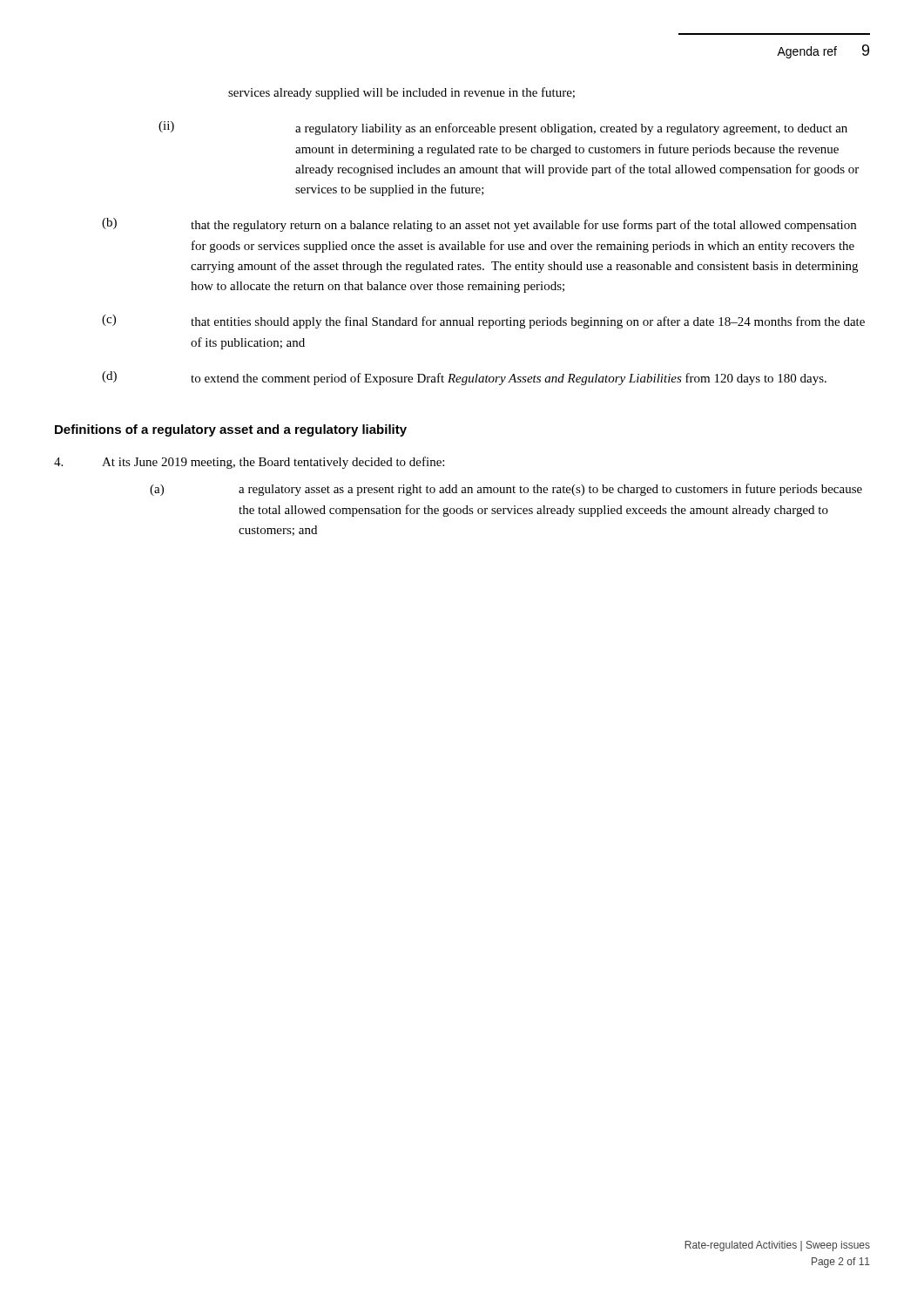Screen dimensions: 1307x924
Task: Point to the element starting "(ii) a regulatory liability as an enforceable present"
Action: pos(462,159)
